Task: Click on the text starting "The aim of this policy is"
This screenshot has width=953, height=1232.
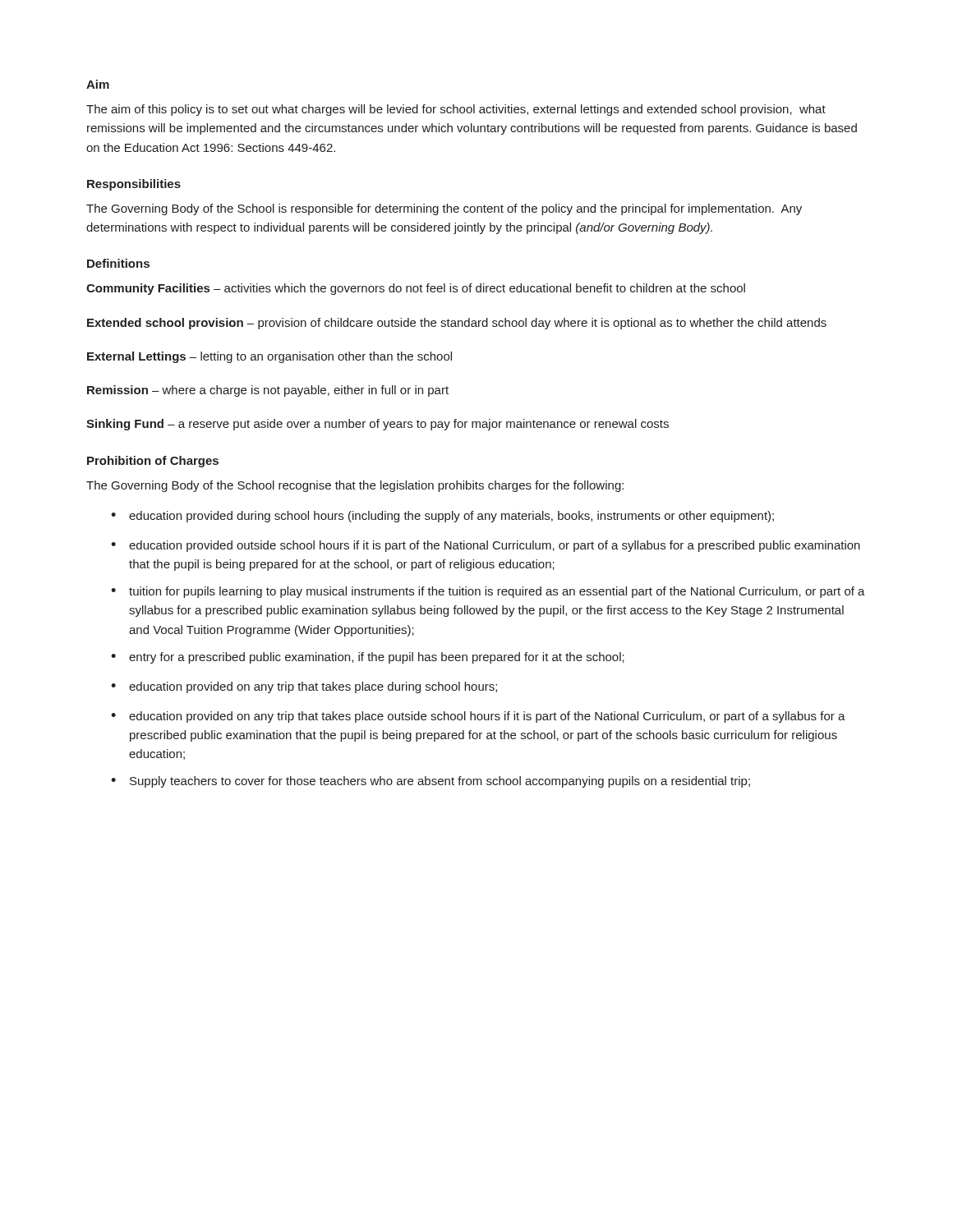Action: (x=472, y=128)
